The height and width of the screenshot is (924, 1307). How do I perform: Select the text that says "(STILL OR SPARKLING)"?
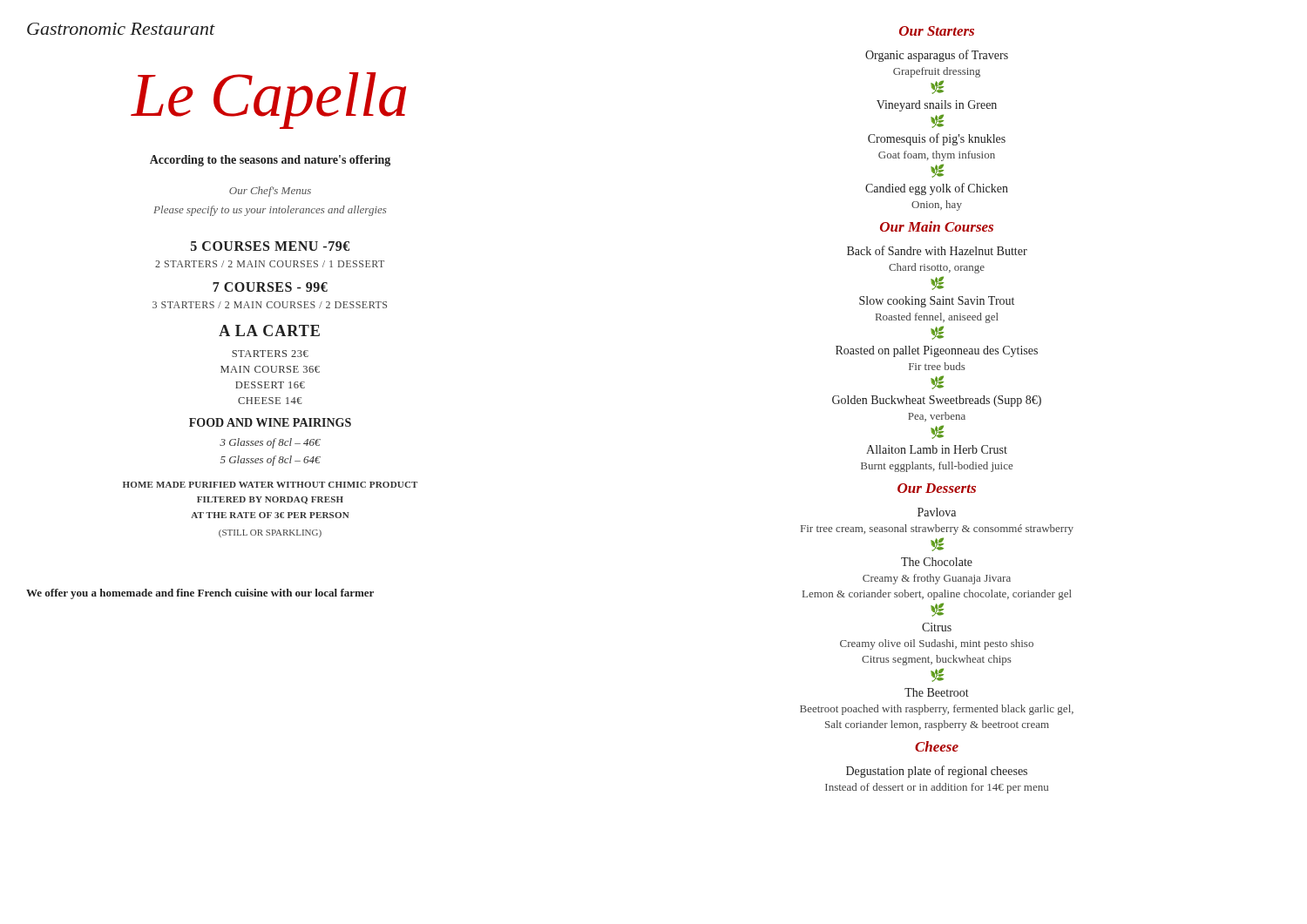pyautogui.click(x=270, y=532)
